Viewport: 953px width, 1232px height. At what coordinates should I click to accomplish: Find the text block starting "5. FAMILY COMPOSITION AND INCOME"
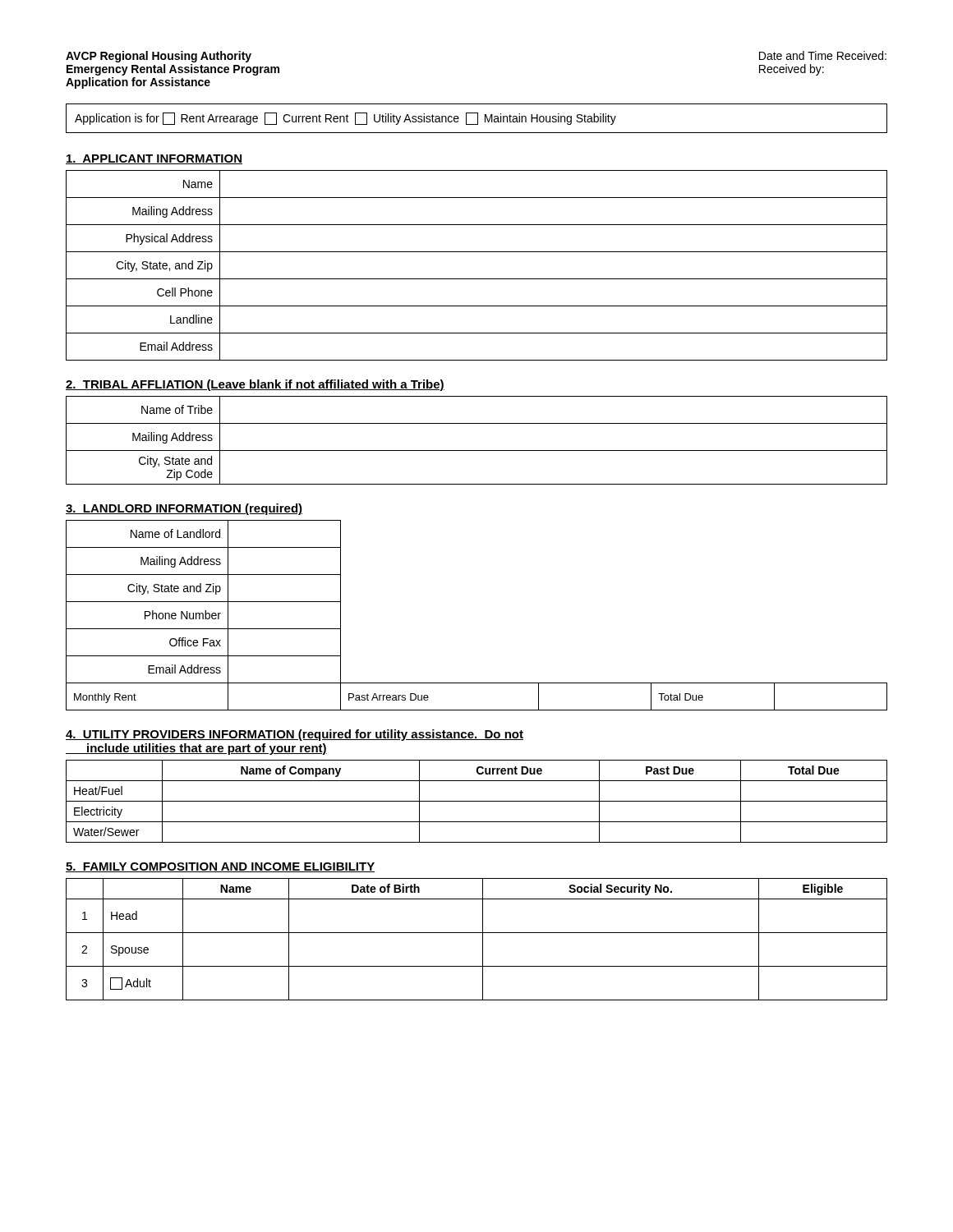[x=220, y=866]
